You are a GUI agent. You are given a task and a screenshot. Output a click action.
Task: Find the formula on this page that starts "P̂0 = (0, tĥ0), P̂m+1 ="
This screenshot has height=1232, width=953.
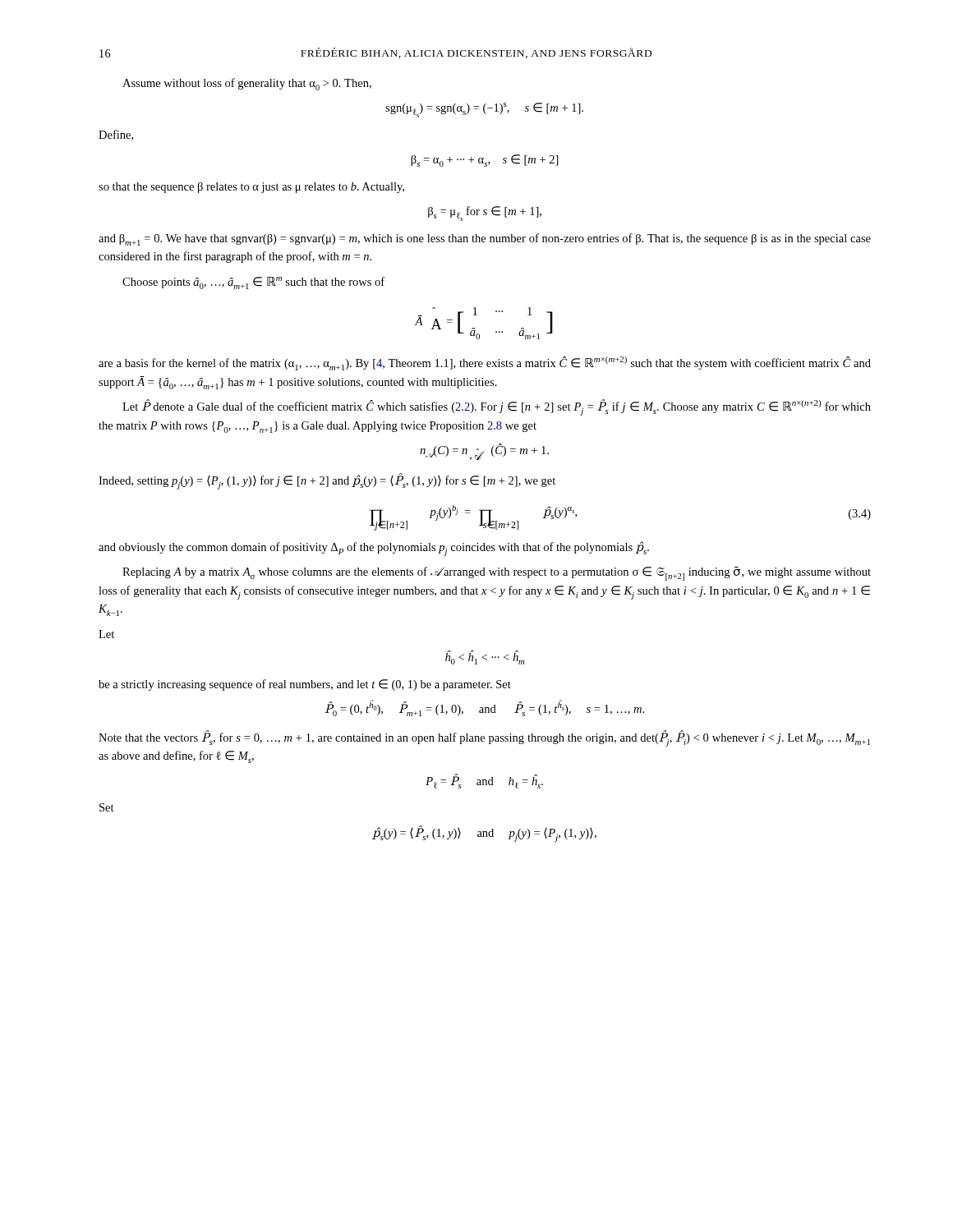[x=485, y=709]
